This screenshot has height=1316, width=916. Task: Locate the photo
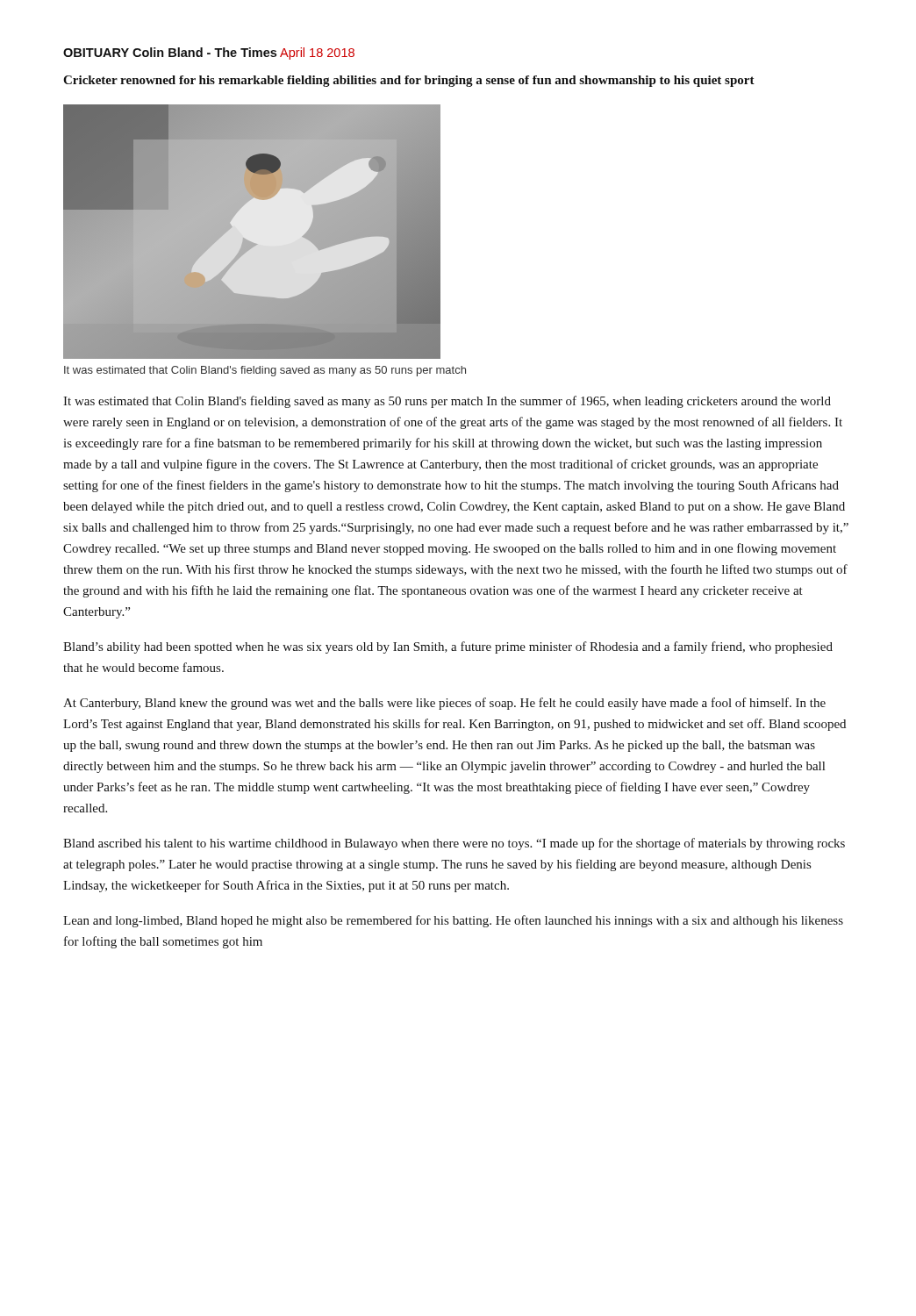[458, 232]
